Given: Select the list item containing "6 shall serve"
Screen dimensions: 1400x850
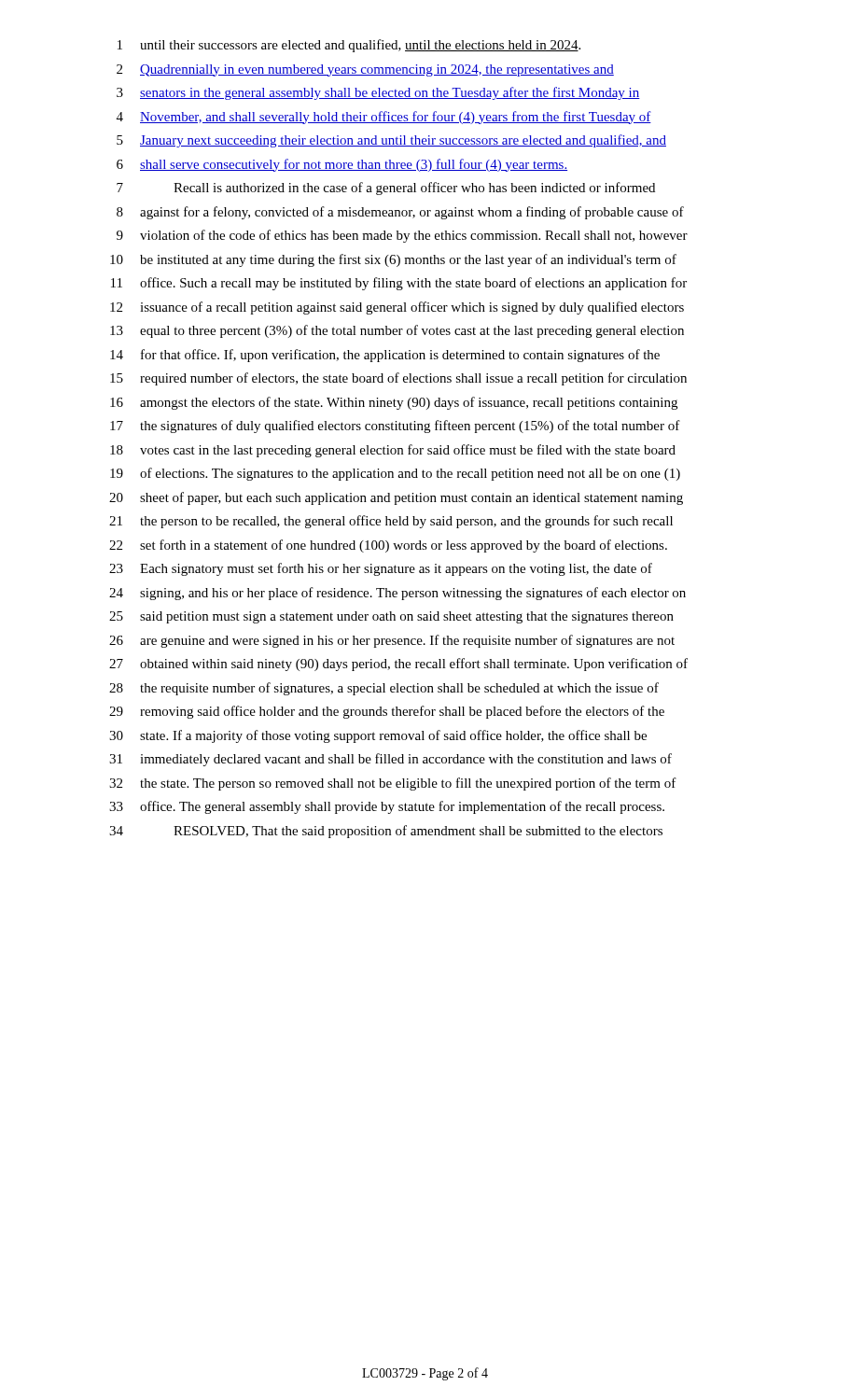Looking at the screenshot, I should (437, 164).
